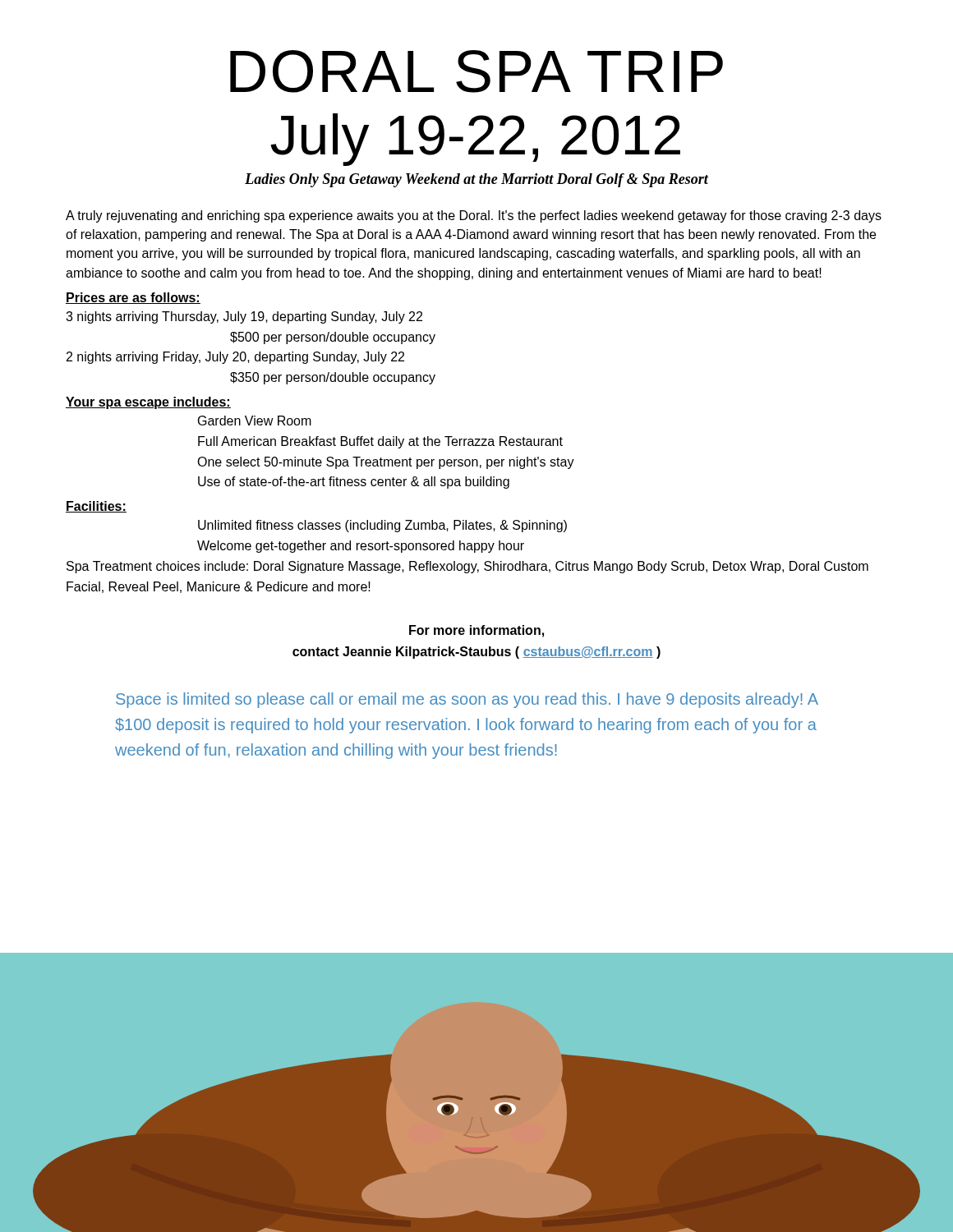Point to the title beginning "DORAL SPA TRIP"
Viewport: 953px width, 1232px height.
[x=476, y=103]
